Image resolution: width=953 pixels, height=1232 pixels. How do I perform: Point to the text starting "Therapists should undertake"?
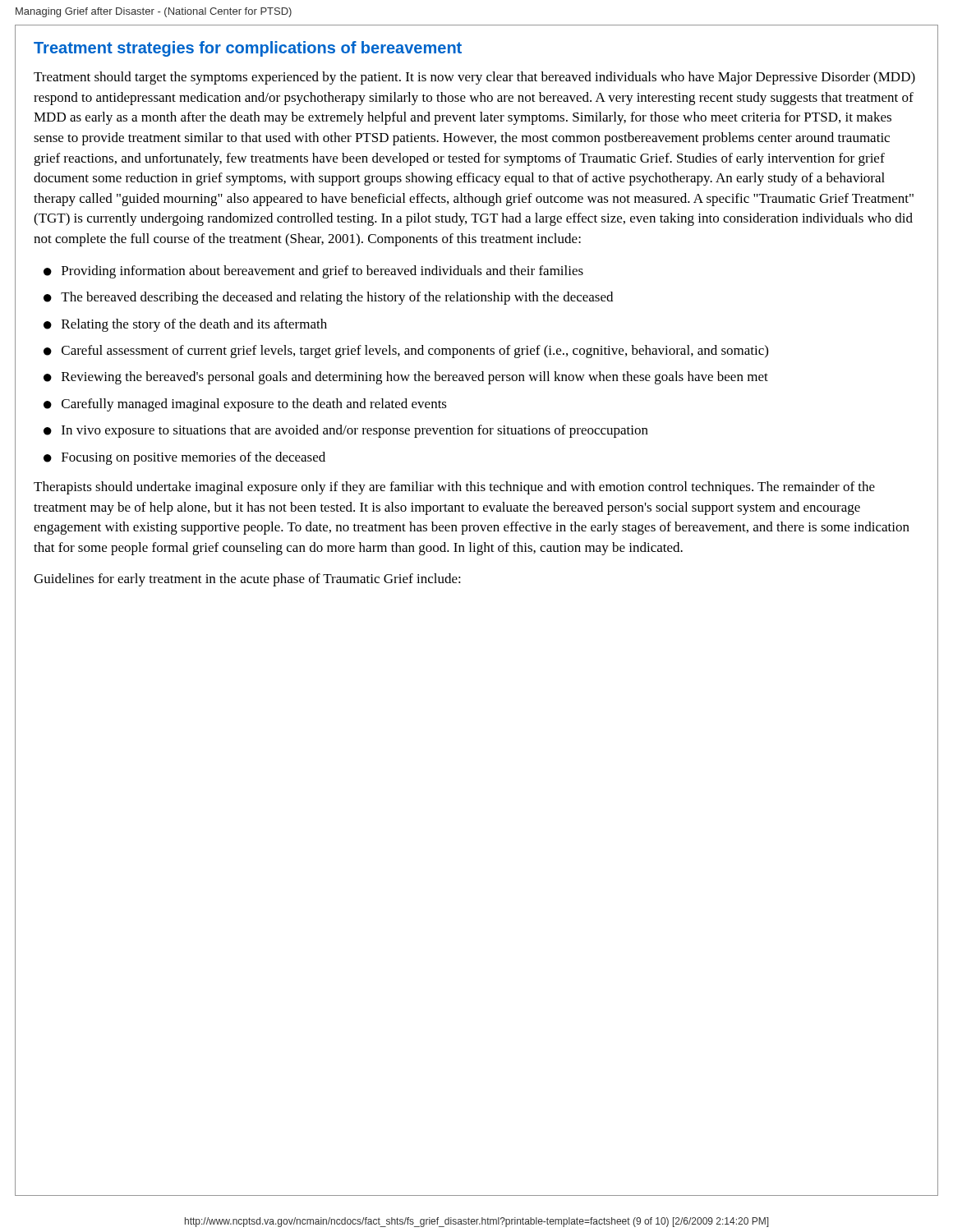[472, 517]
